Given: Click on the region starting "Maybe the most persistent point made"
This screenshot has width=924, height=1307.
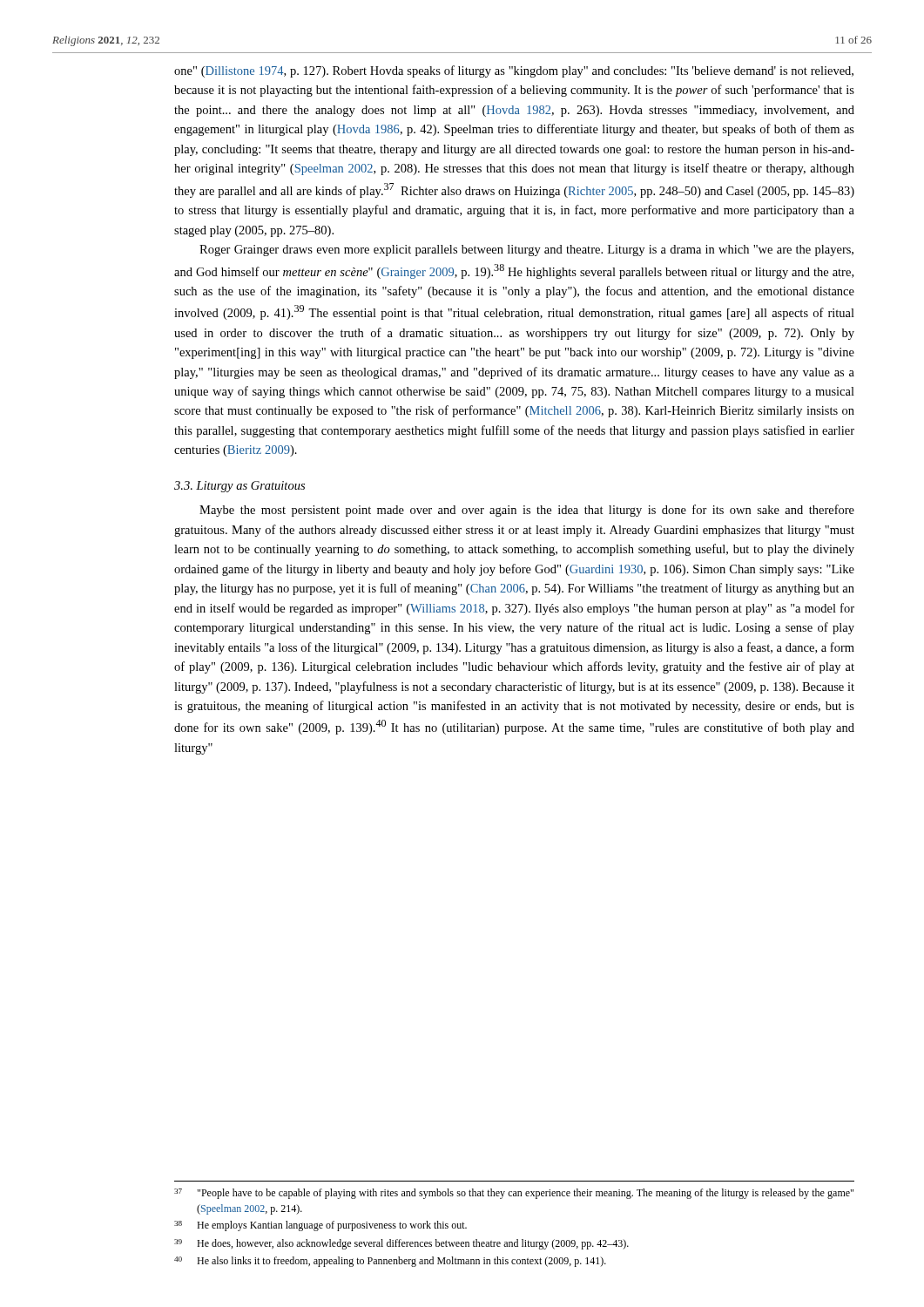Looking at the screenshot, I should point(514,629).
